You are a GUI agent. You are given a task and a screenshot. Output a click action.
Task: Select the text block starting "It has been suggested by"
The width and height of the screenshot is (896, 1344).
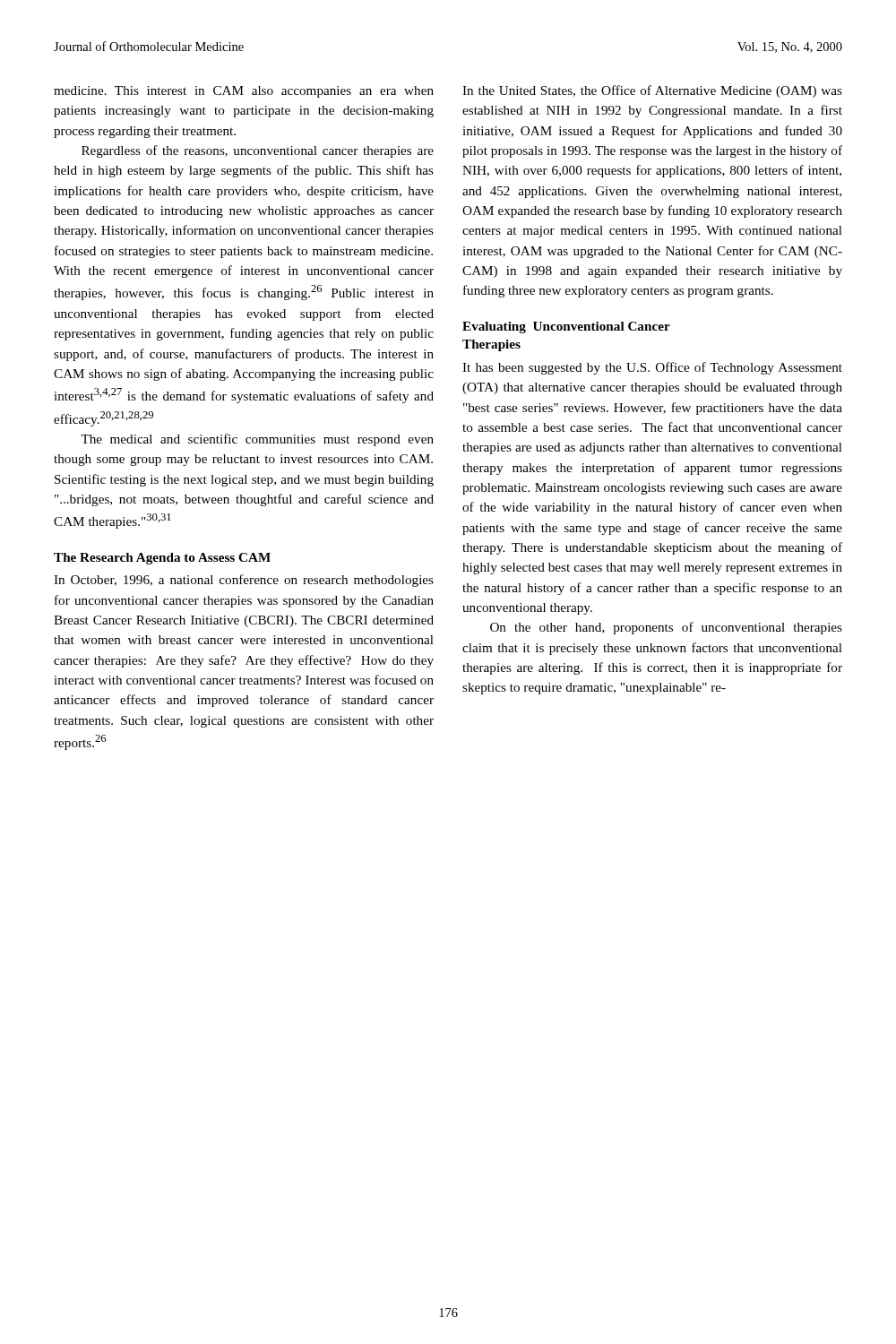click(x=652, y=528)
